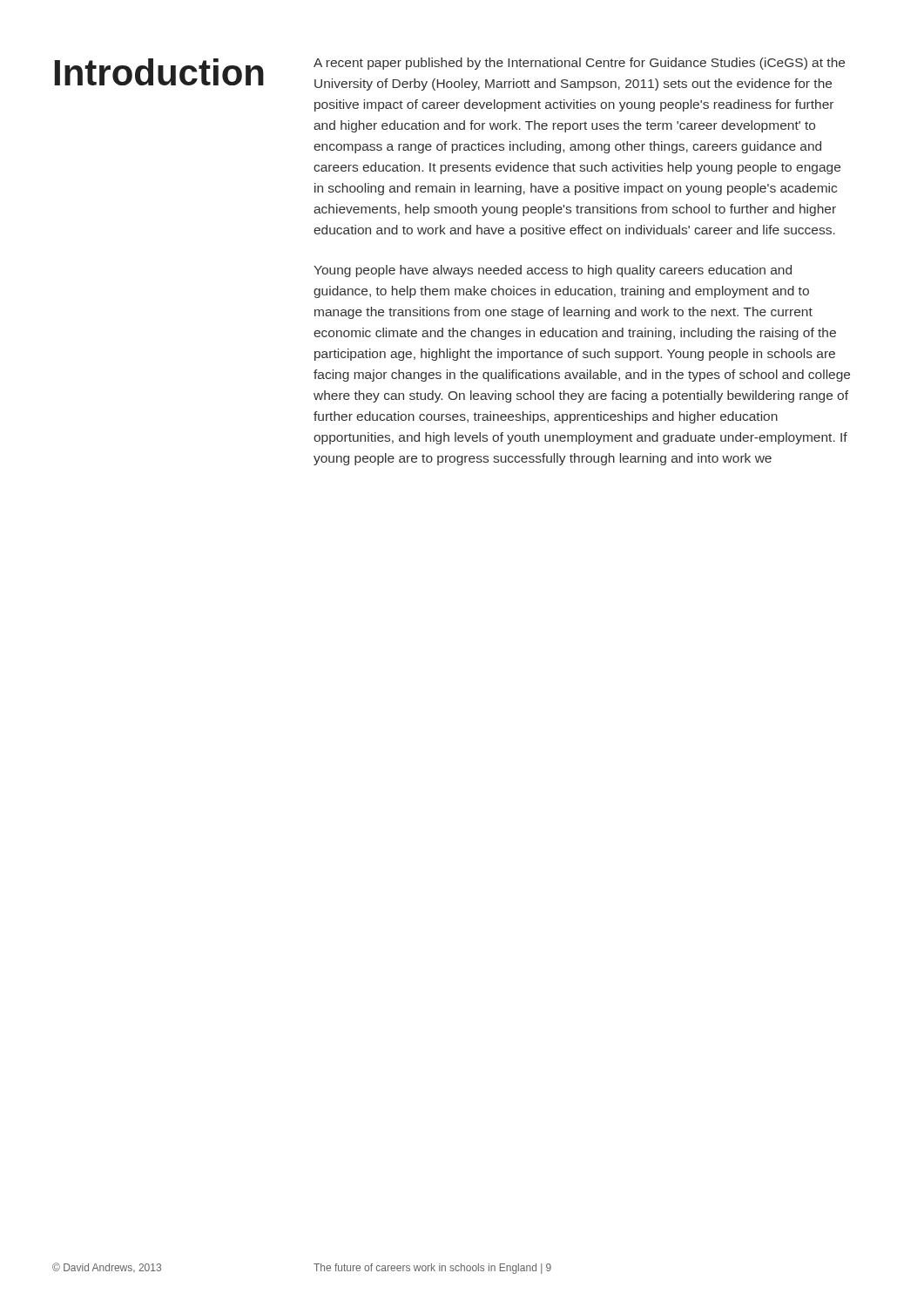Find the text block that says "Young people have always"
Image resolution: width=924 pixels, height=1307 pixels.
click(x=582, y=364)
